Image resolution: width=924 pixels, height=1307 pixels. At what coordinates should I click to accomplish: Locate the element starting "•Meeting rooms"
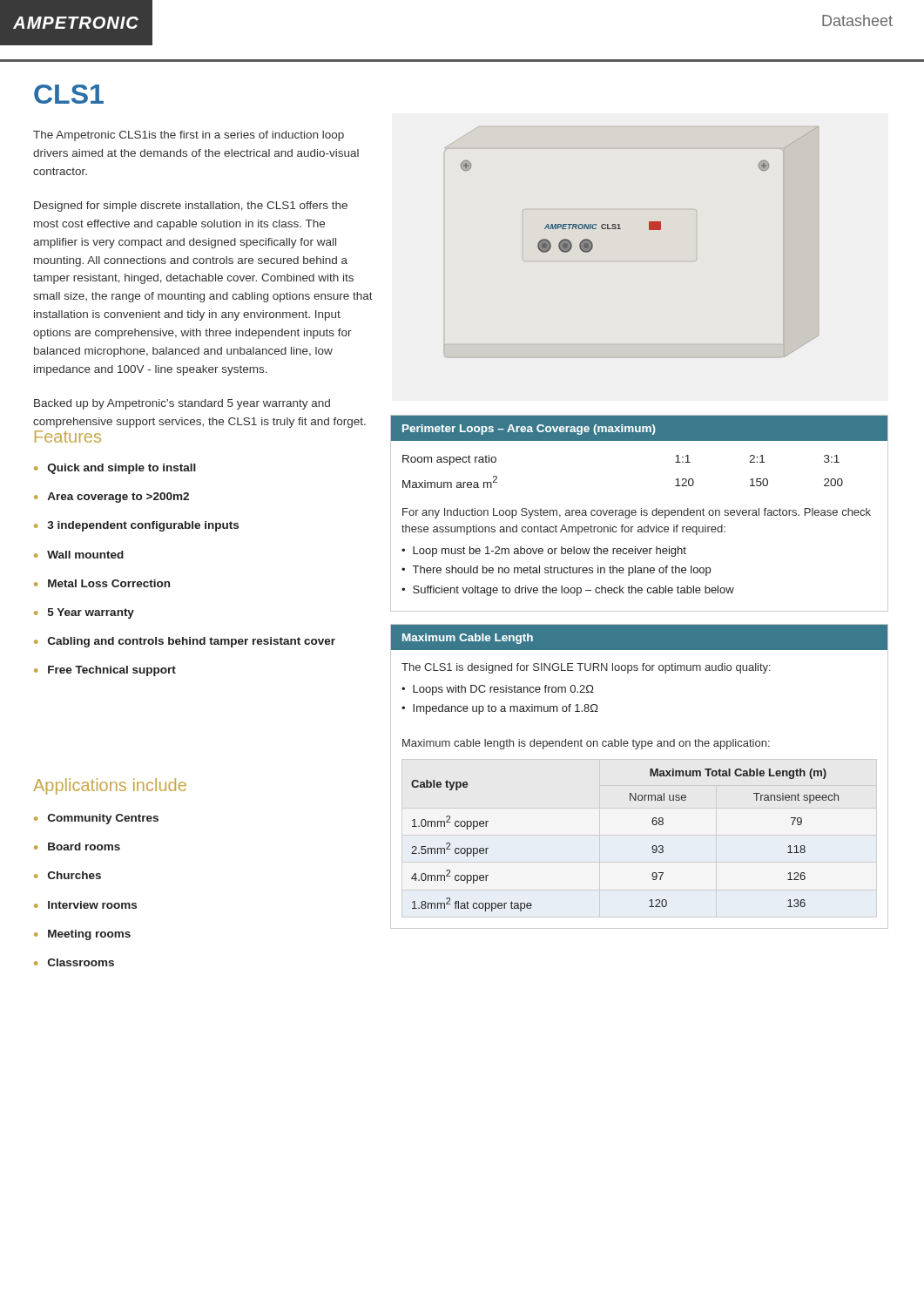point(82,936)
